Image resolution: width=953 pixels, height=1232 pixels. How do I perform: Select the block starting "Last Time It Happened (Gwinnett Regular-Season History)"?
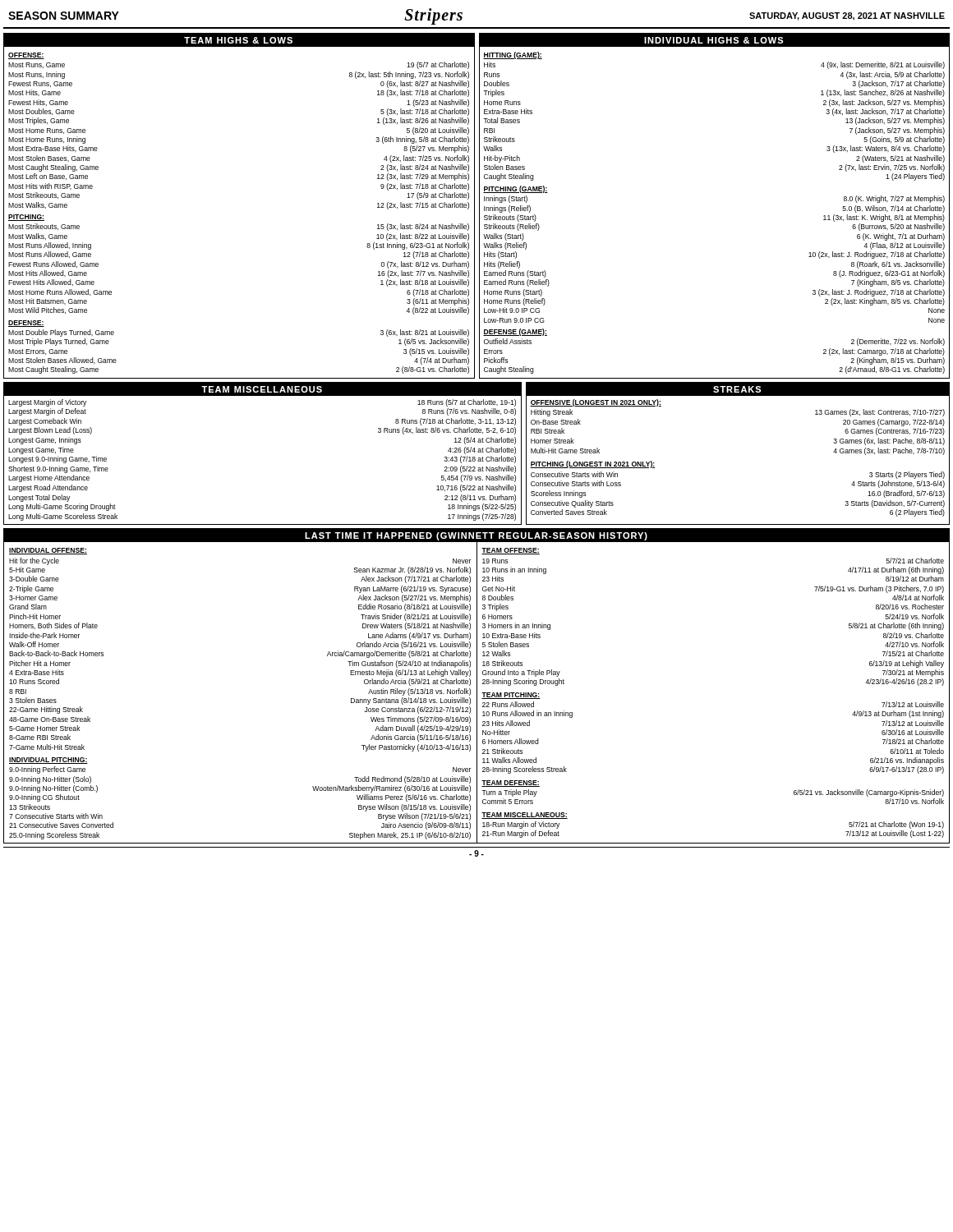coord(476,536)
